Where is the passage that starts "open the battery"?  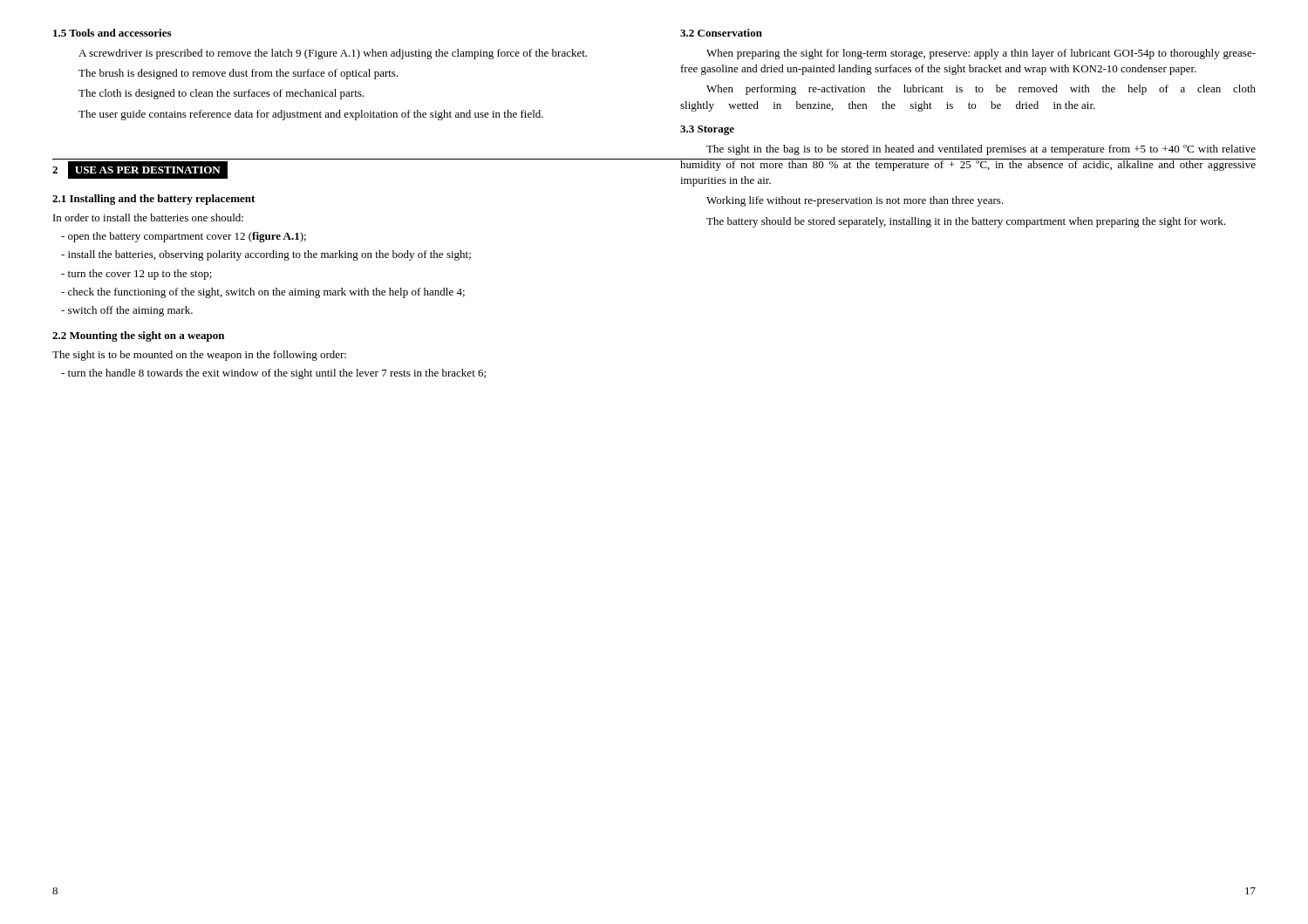(184, 236)
